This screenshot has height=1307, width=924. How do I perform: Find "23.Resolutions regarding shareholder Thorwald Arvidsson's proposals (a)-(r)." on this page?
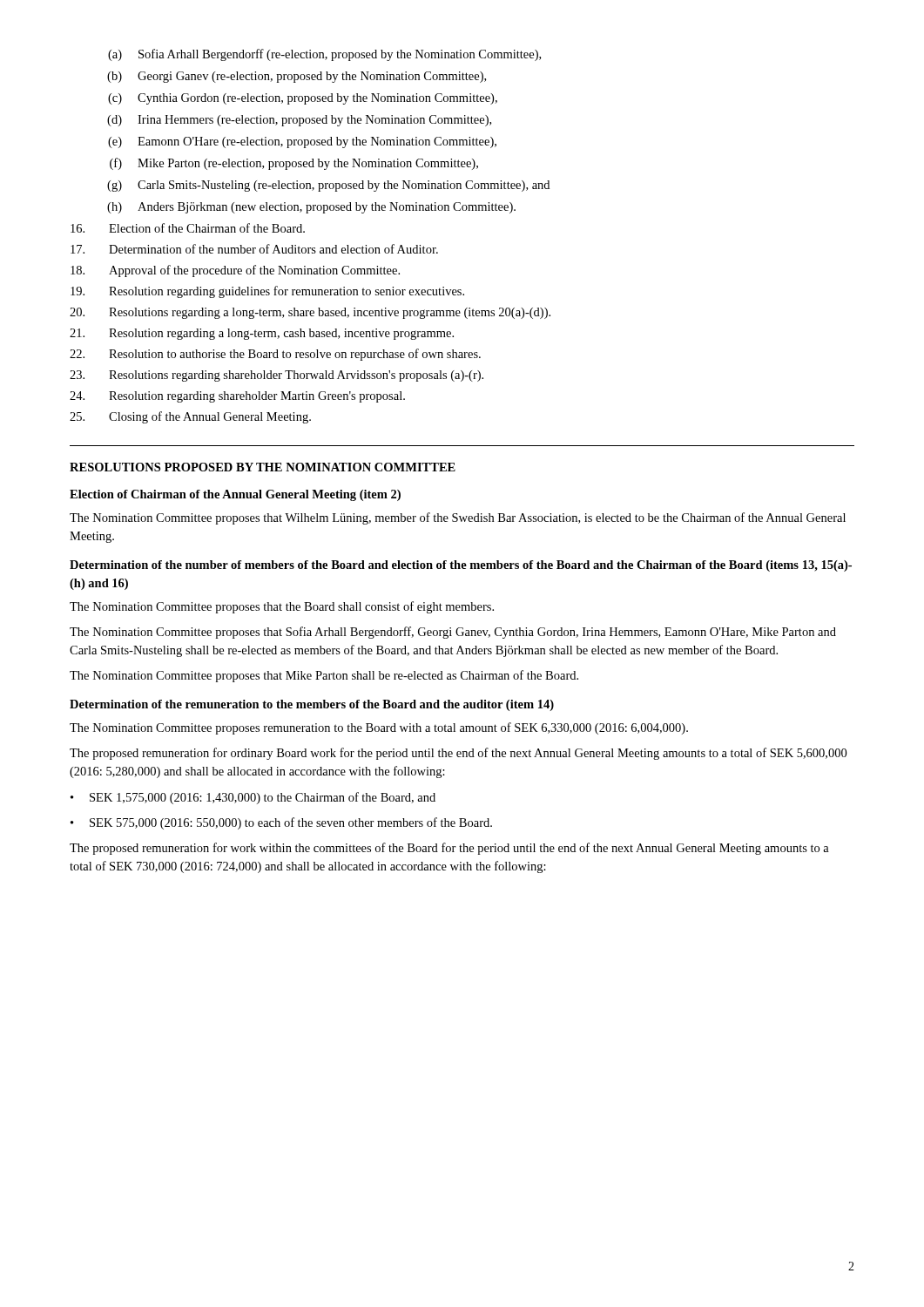click(462, 375)
